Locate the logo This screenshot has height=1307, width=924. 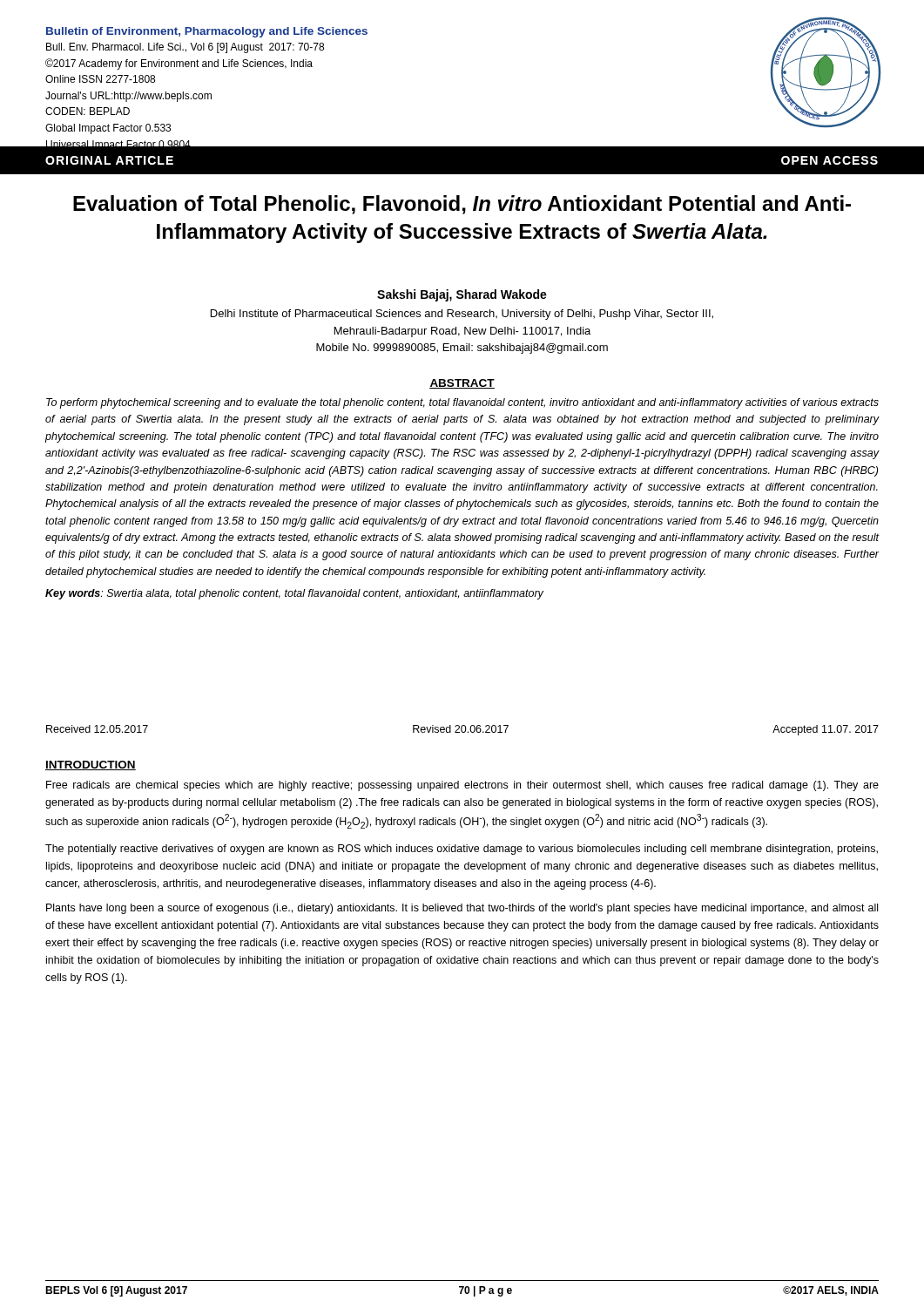(826, 72)
